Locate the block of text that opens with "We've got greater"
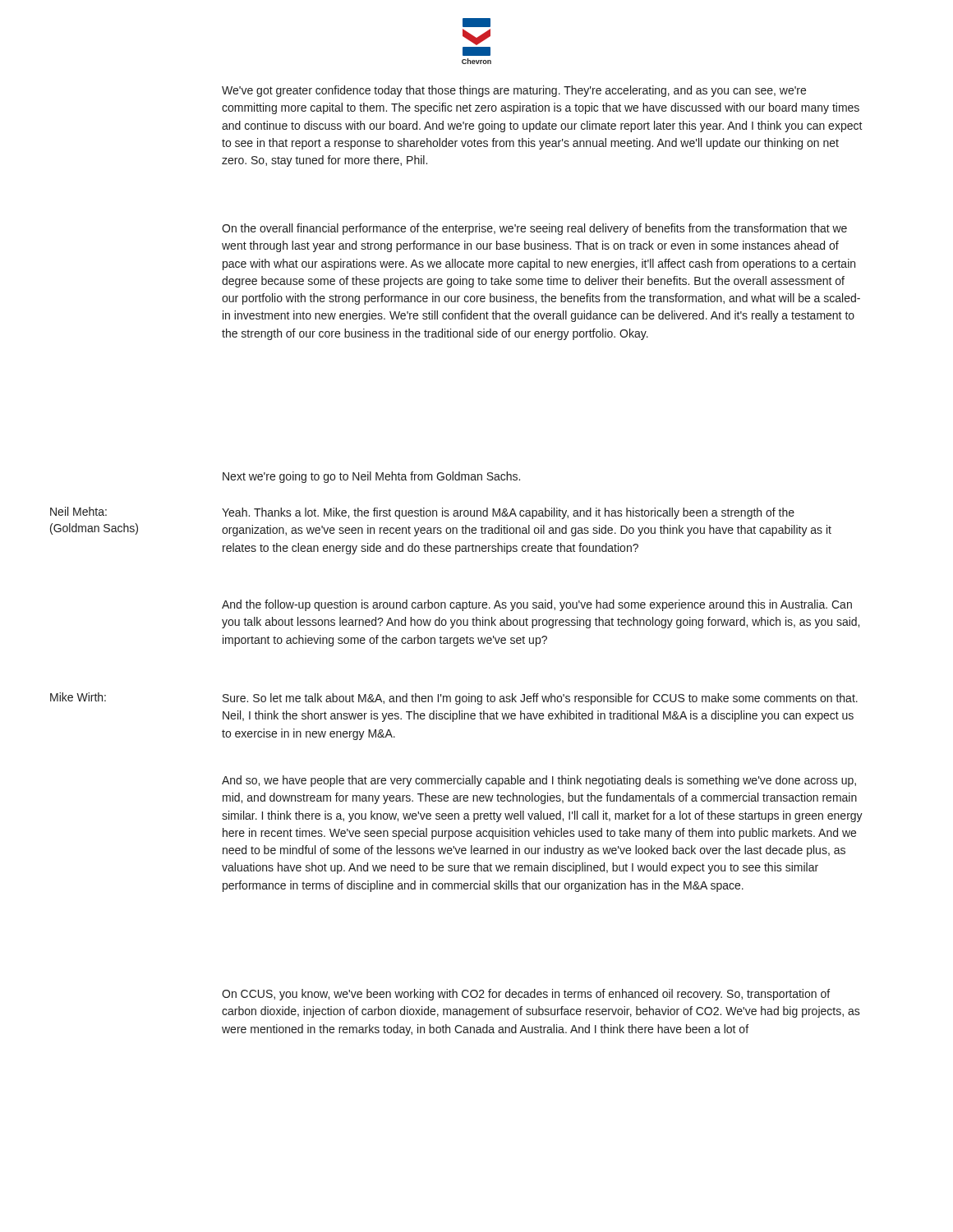 [x=542, y=125]
